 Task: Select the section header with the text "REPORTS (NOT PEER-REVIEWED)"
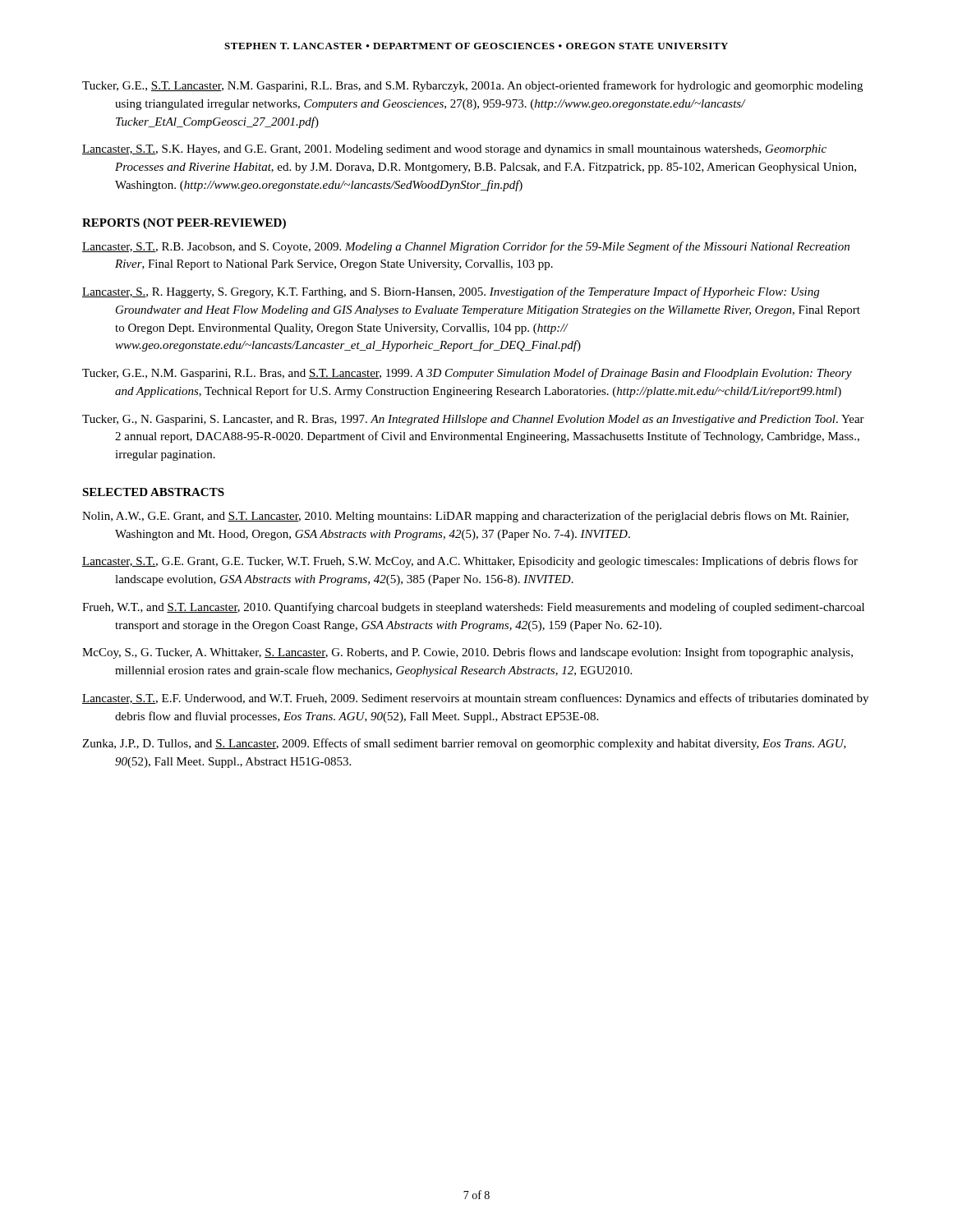[184, 222]
